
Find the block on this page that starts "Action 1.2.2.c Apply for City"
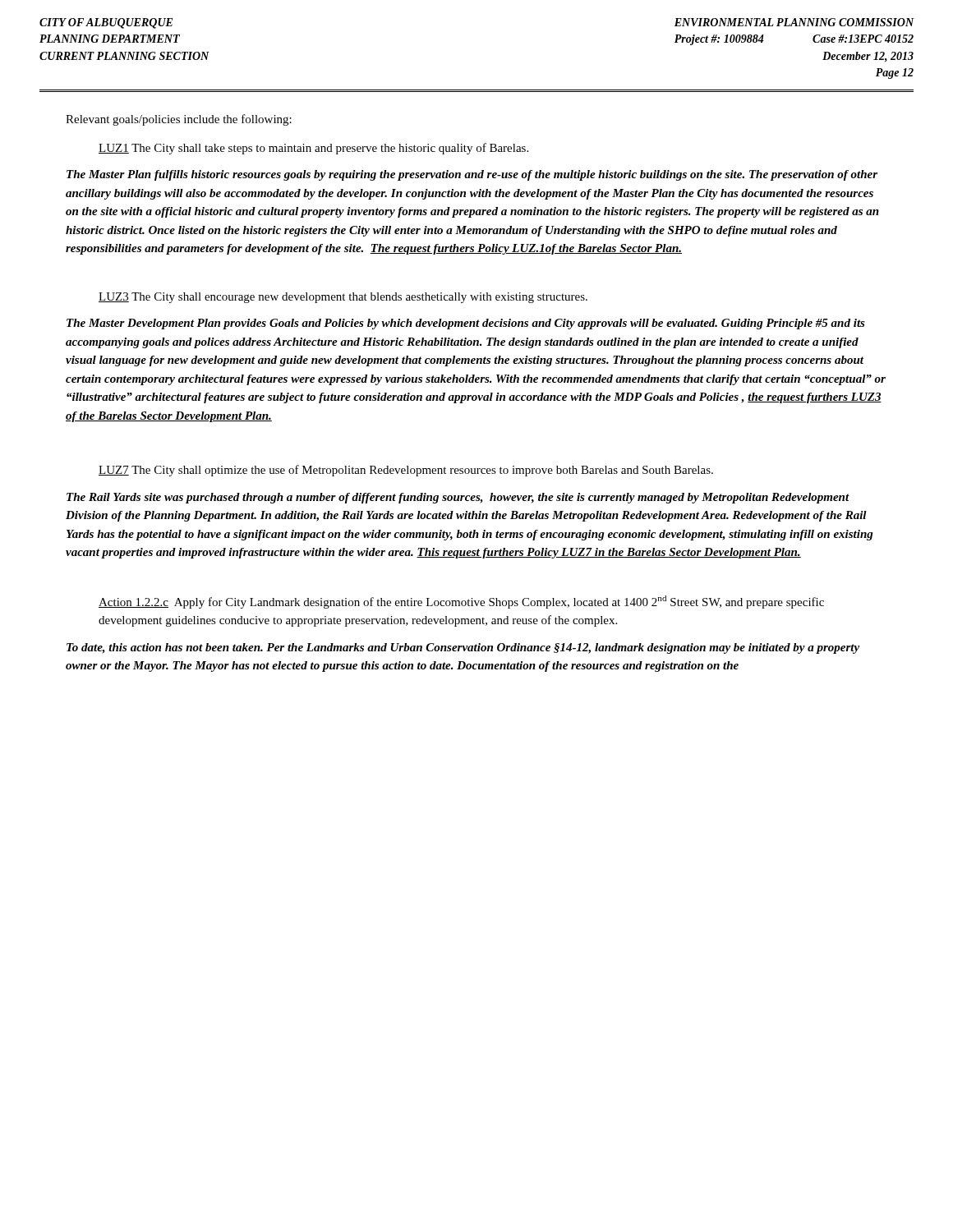[x=485, y=610]
